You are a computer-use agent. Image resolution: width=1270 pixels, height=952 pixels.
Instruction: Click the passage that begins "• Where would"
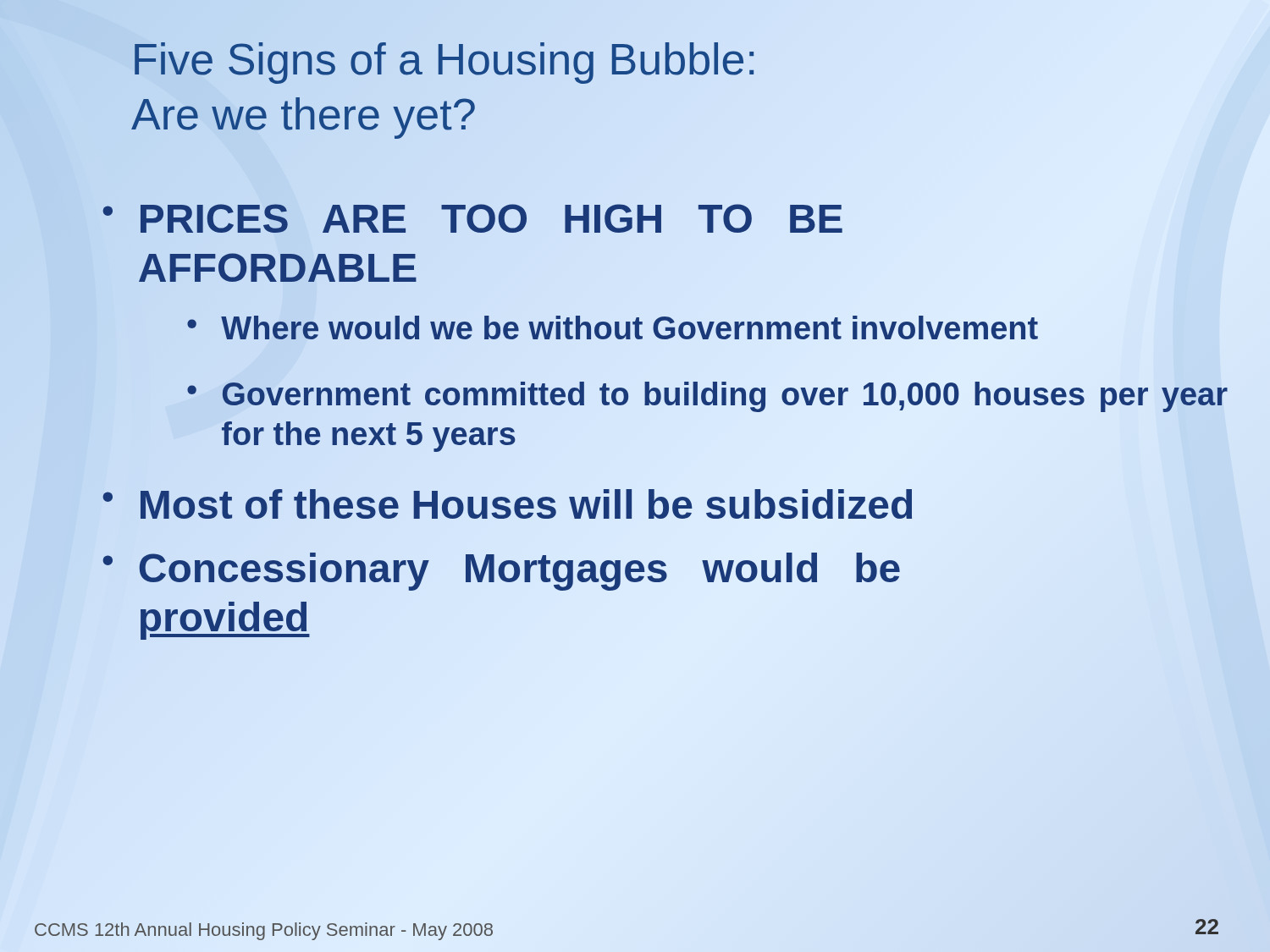(707, 329)
